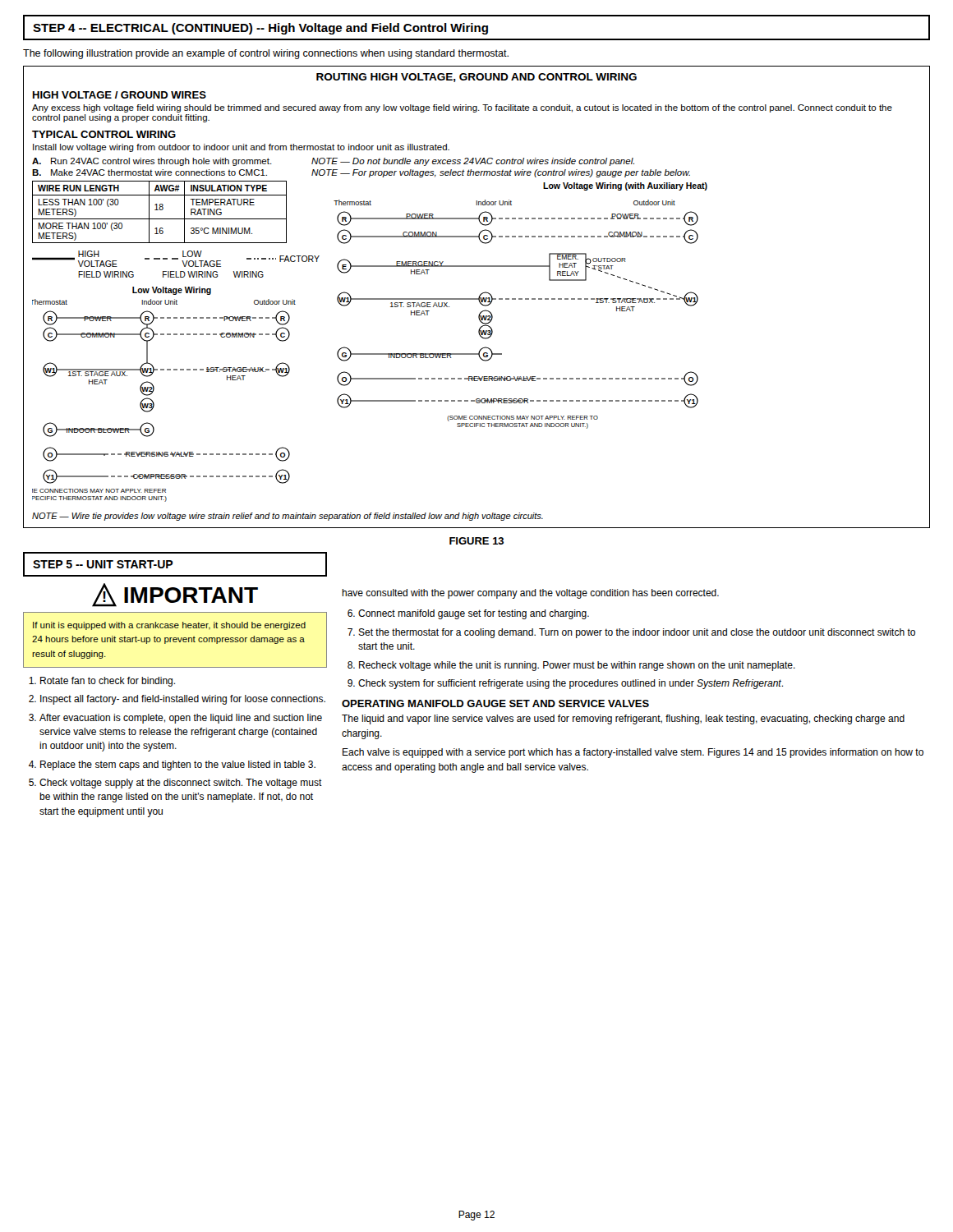Where is the section header that starts "ROUTING HIGH VOLTAGE, GROUND AND CONTROL"?

pyautogui.click(x=476, y=77)
